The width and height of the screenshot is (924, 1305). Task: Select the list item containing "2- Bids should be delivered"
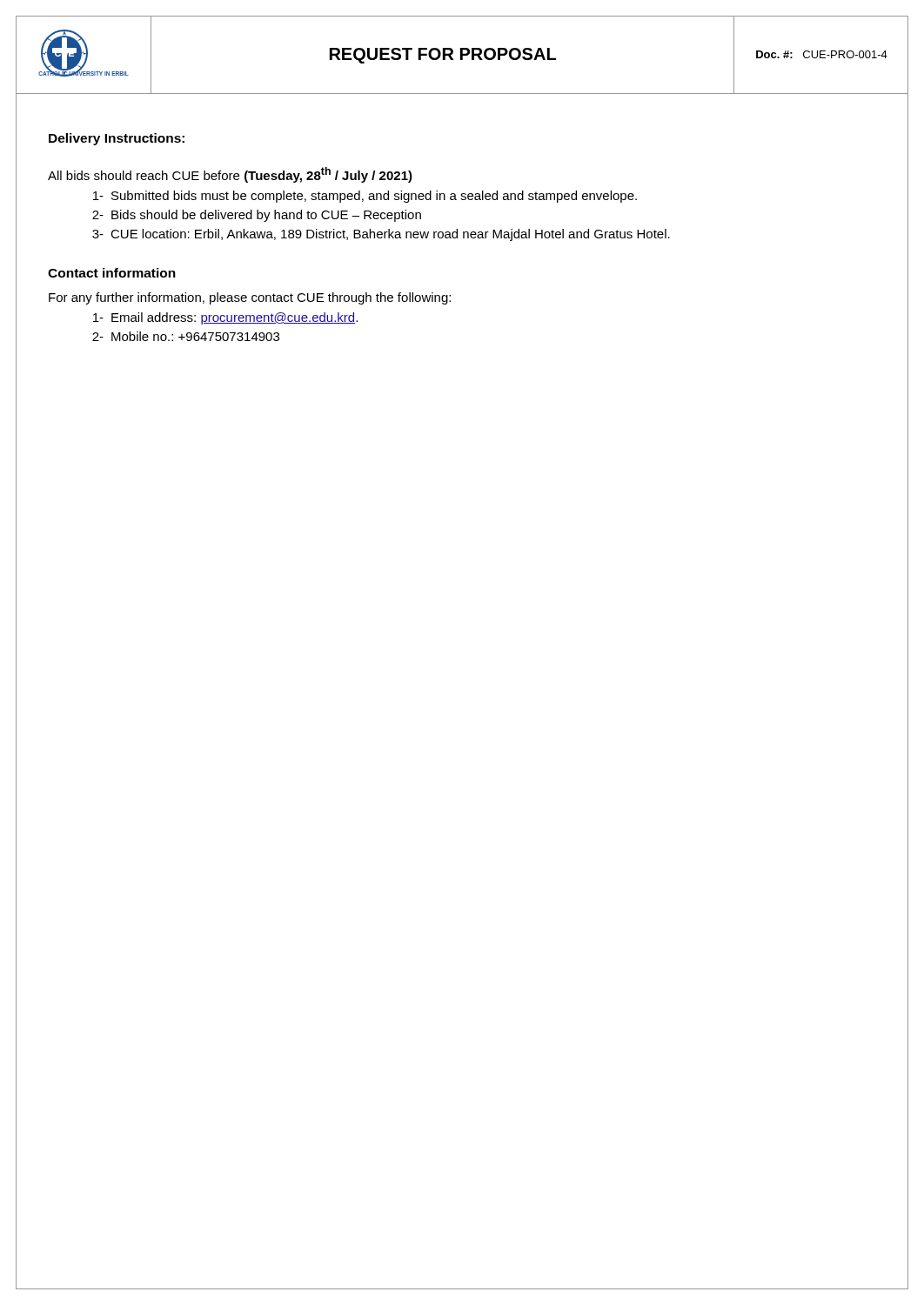[257, 216]
